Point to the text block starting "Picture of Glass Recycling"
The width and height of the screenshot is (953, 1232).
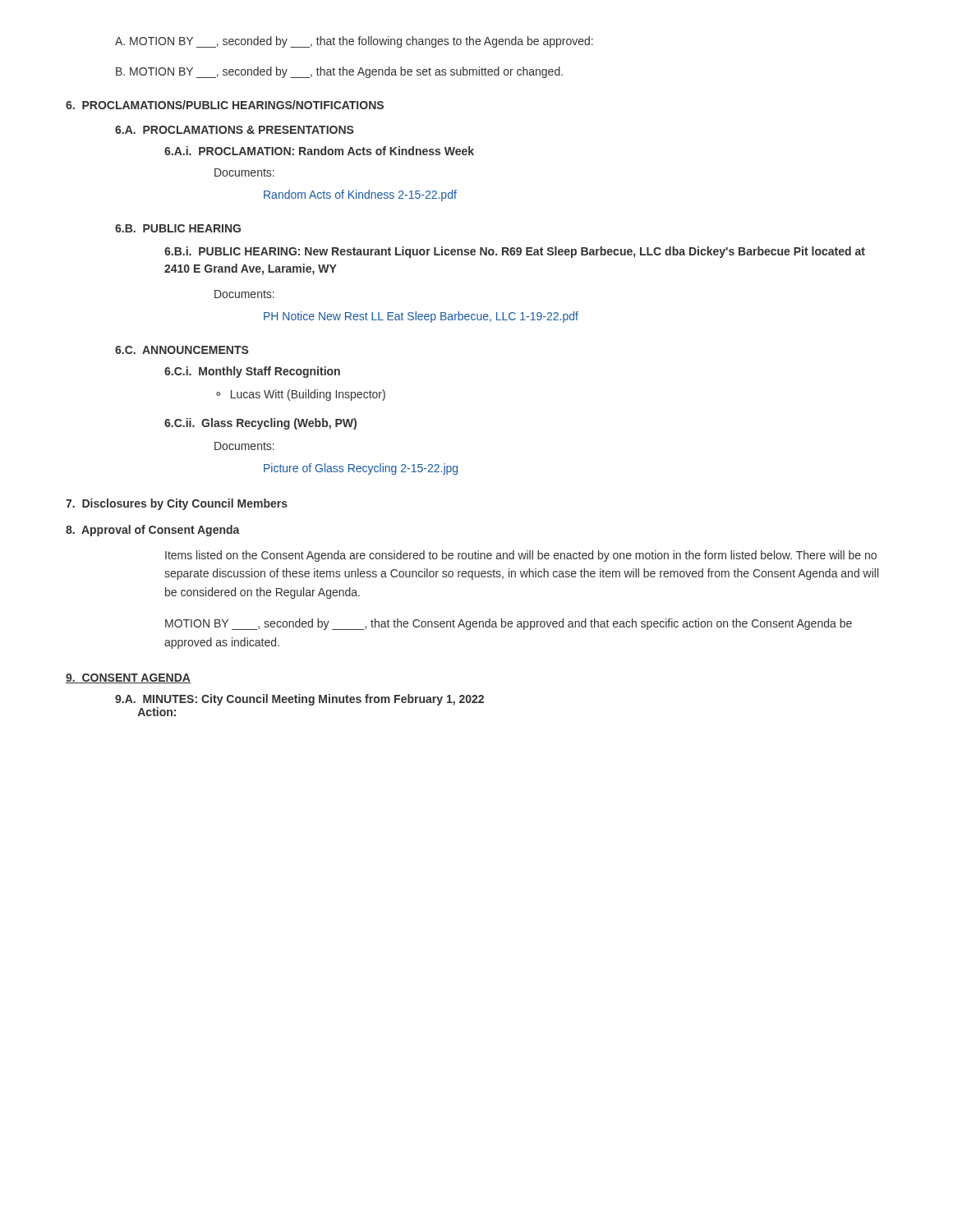click(x=361, y=468)
